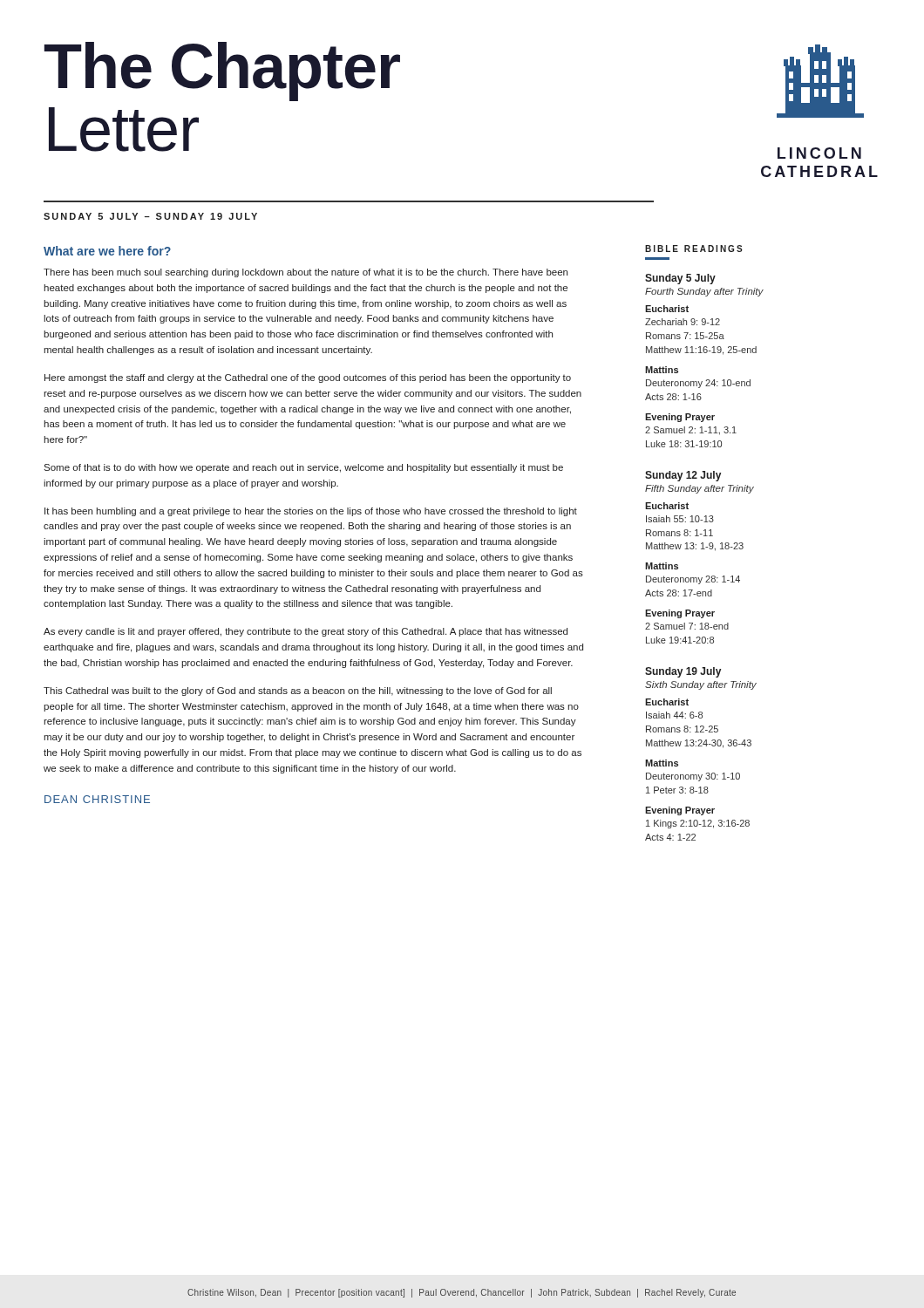Image resolution: width=924 pixels, height=1308 pixels.
Task: Locate the text block that reads "Sunday 5 July Fourth"
Action: click(x=680, y=279)
